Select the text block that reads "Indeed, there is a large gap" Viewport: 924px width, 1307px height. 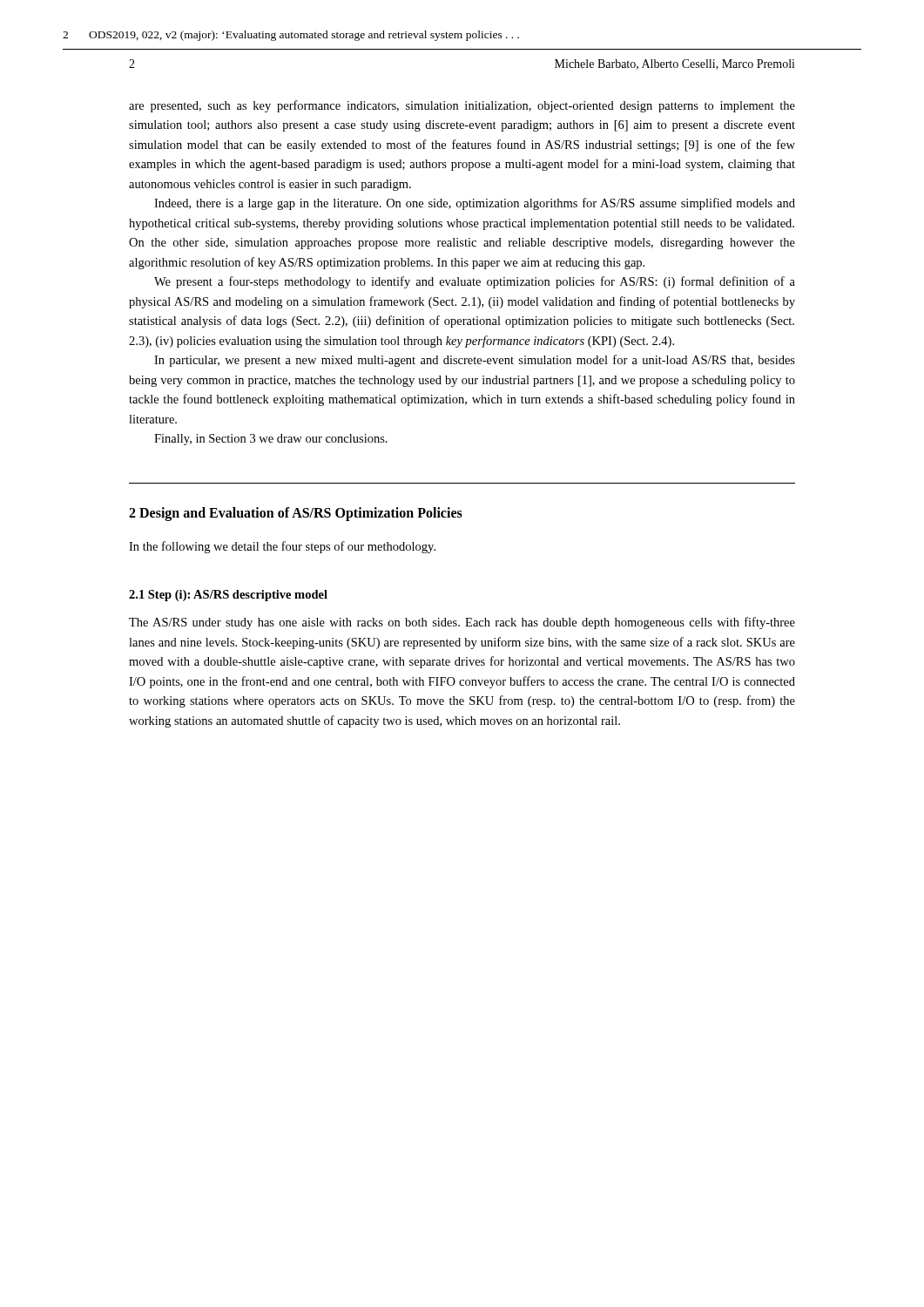(462, 233)
